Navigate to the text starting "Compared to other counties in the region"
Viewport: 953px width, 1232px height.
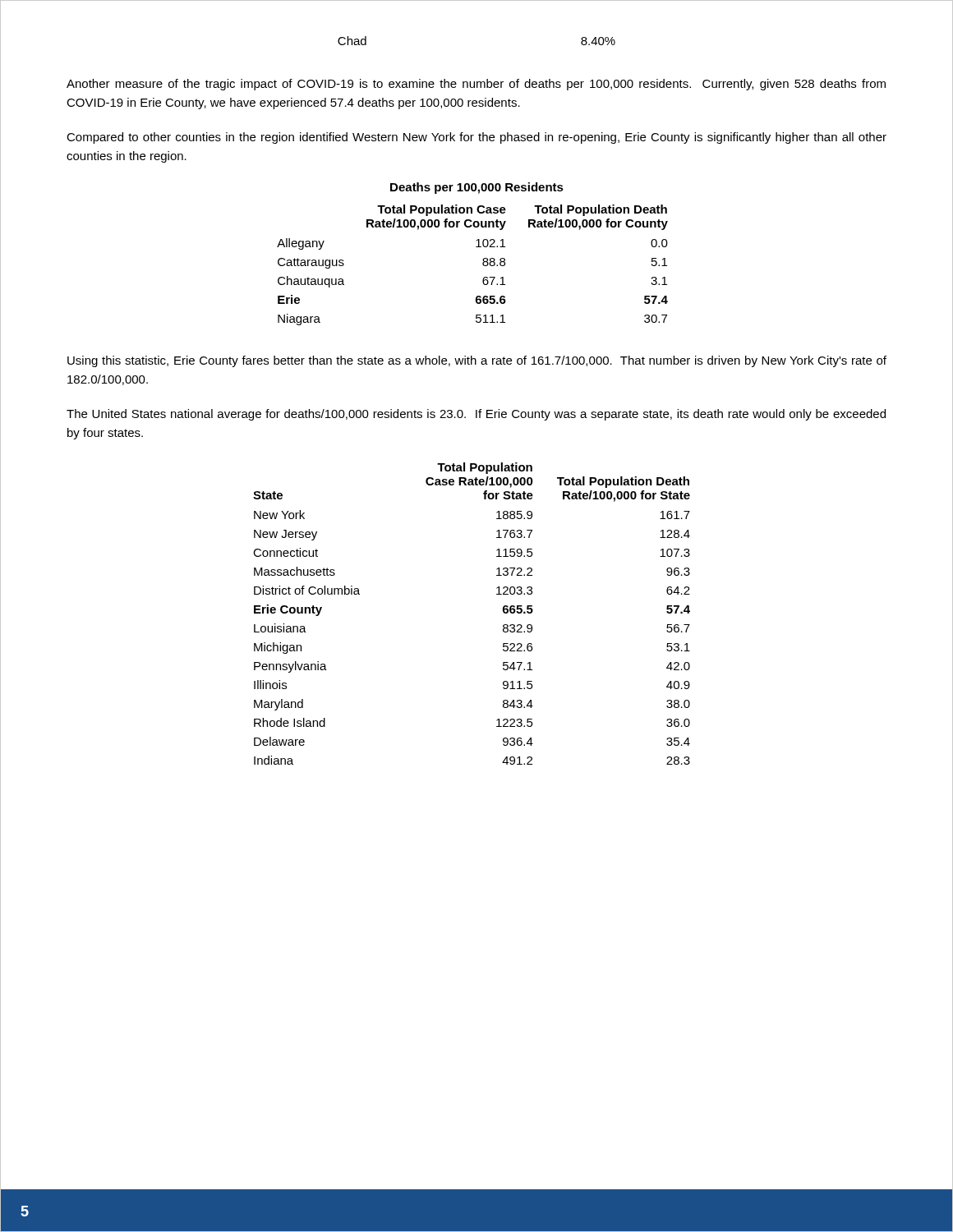tap(476, 146)
